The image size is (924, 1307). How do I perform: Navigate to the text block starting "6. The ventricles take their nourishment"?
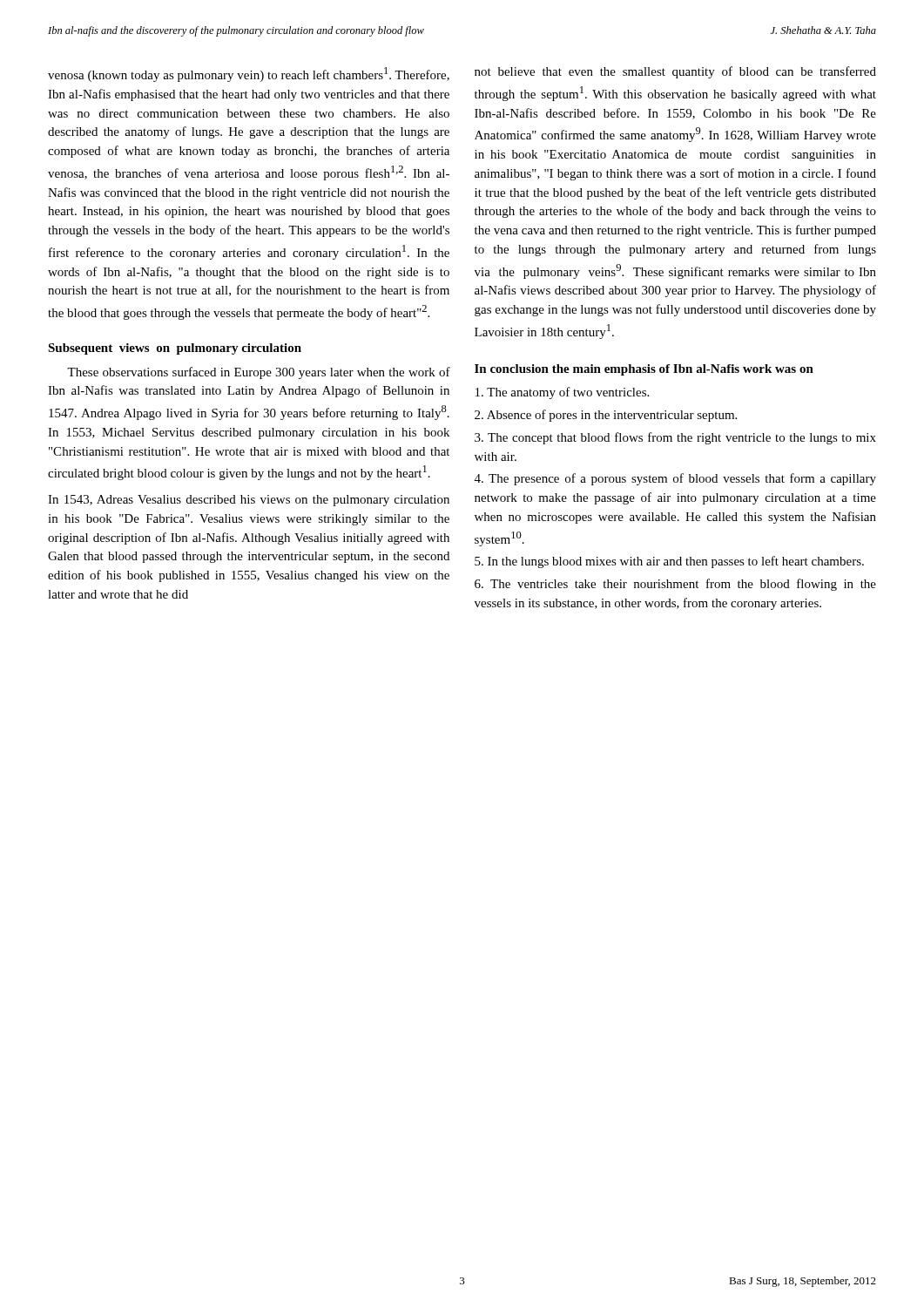pos(675,593)
